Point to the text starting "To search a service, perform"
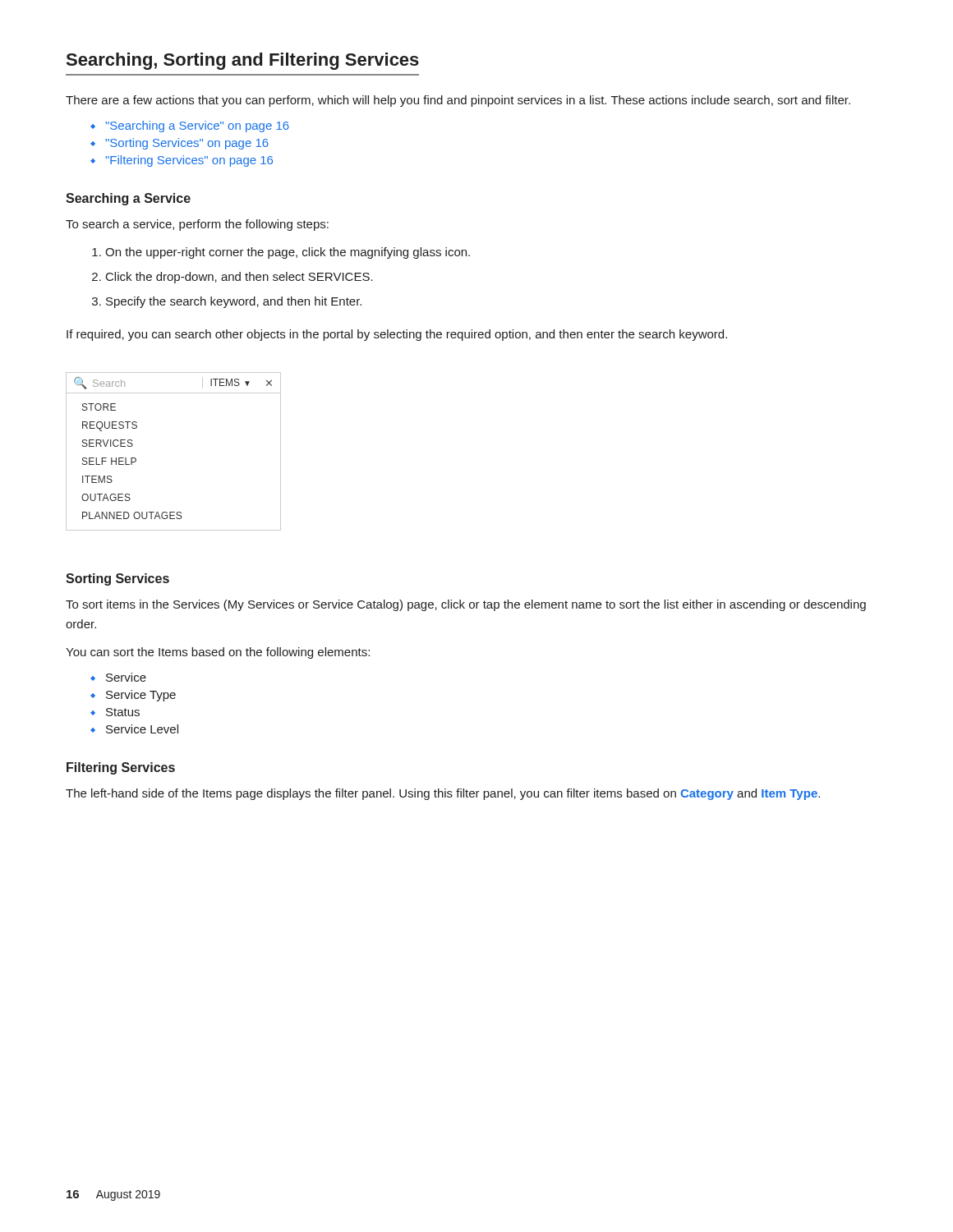 tap(198, 224)
